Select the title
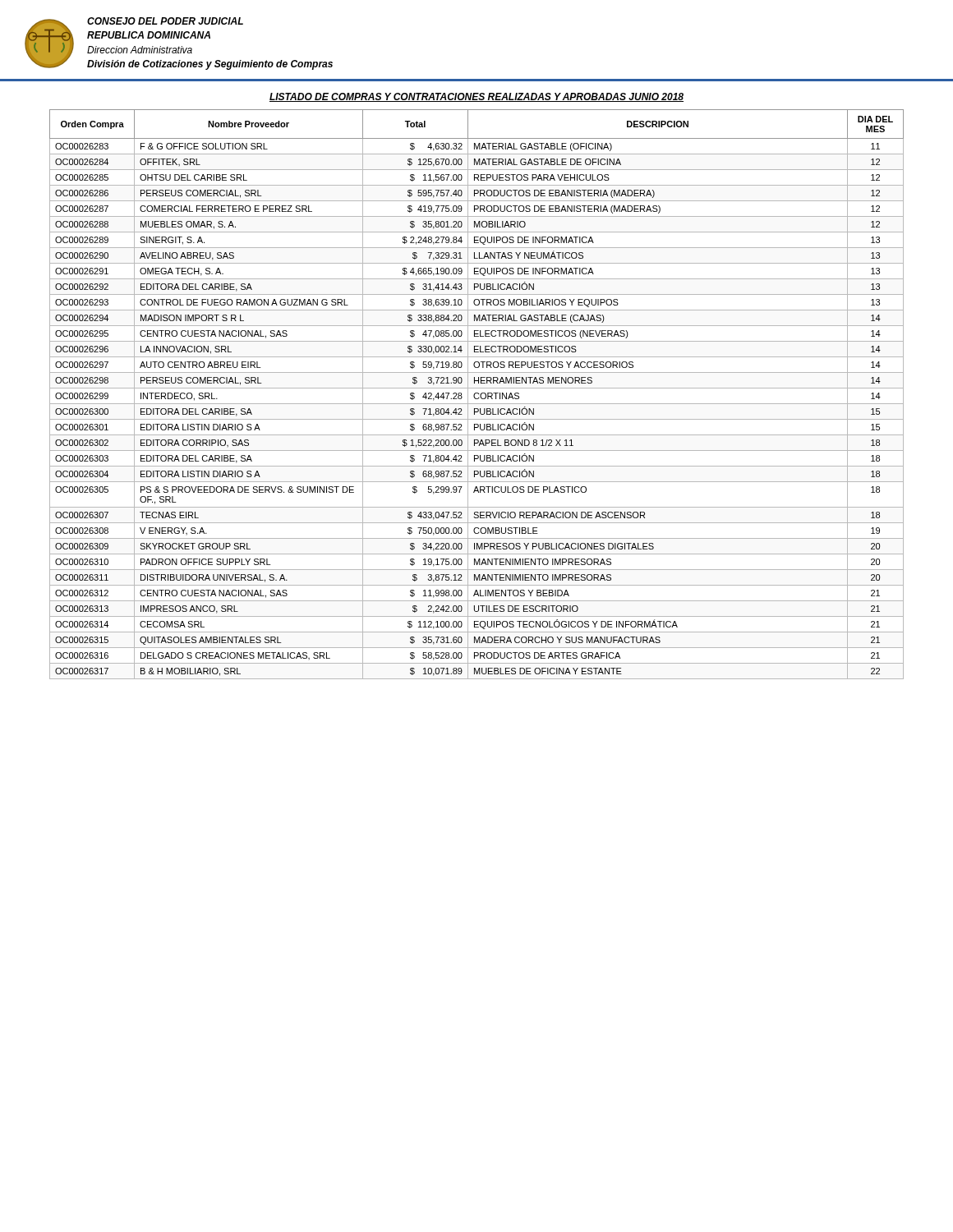 click(476, 97)
